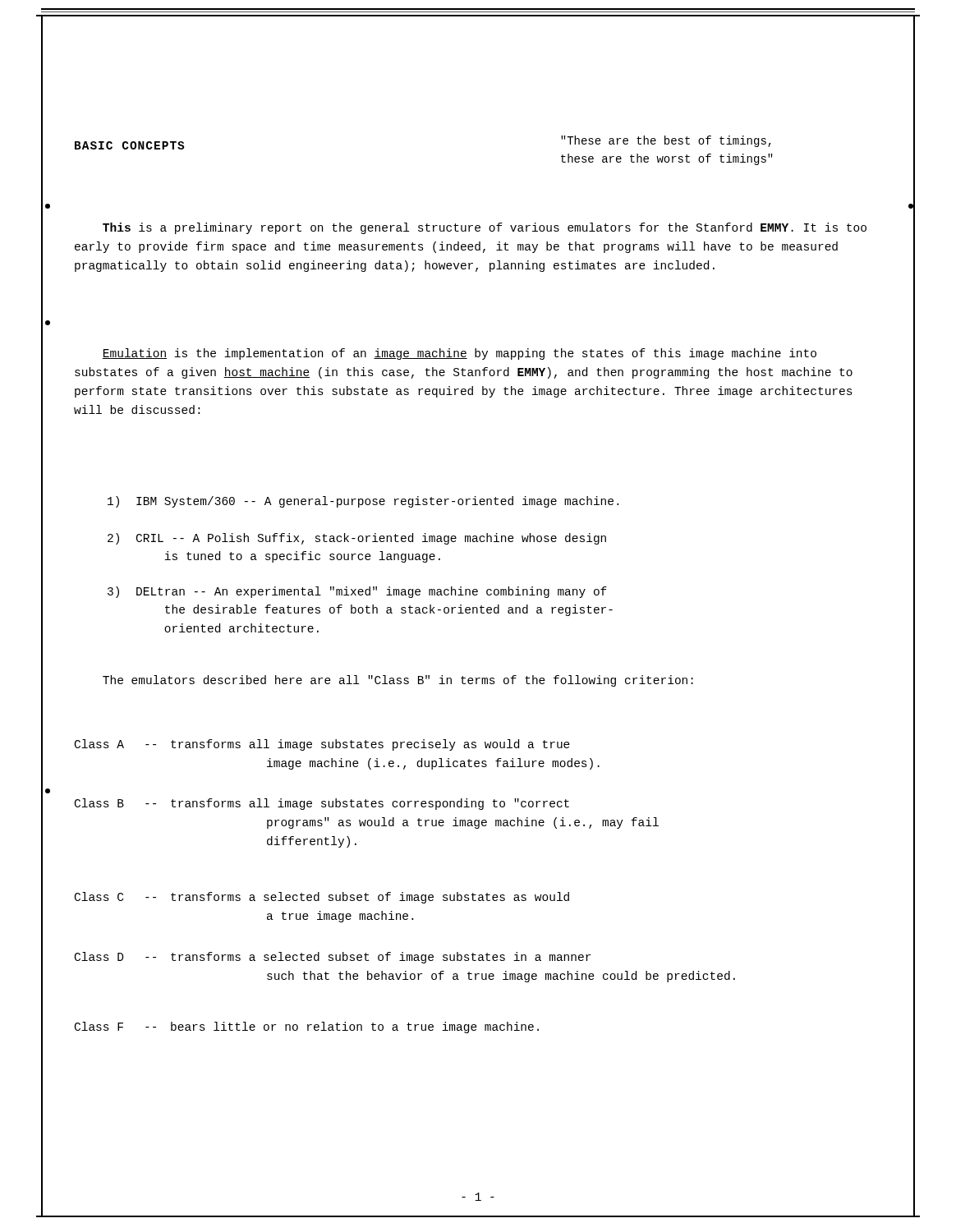
Task: Navigate to the passage starting "The emulators described here"
Action: [385, 681]
